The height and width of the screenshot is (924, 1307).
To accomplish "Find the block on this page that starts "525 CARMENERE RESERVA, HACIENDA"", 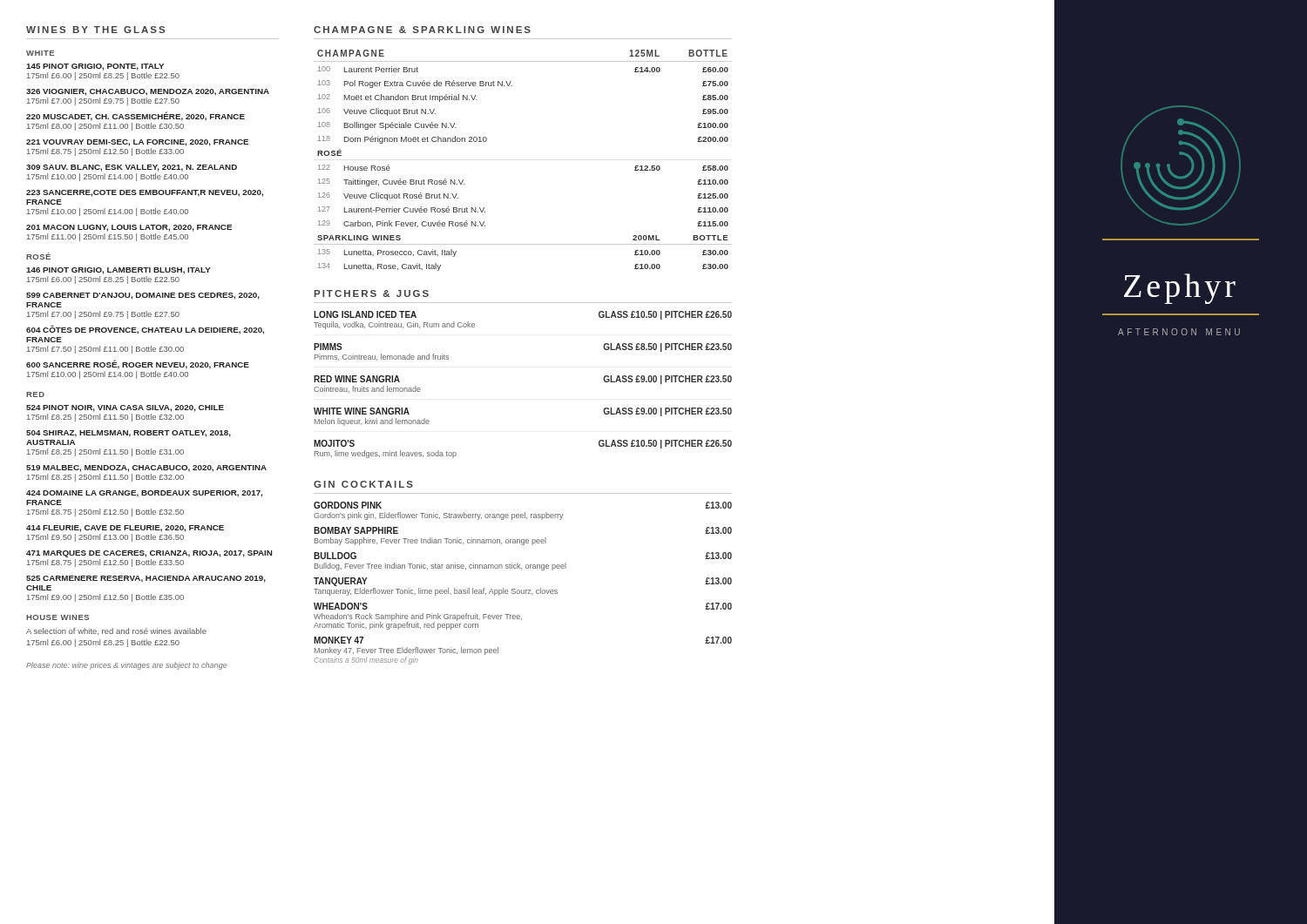I will 152,587.
